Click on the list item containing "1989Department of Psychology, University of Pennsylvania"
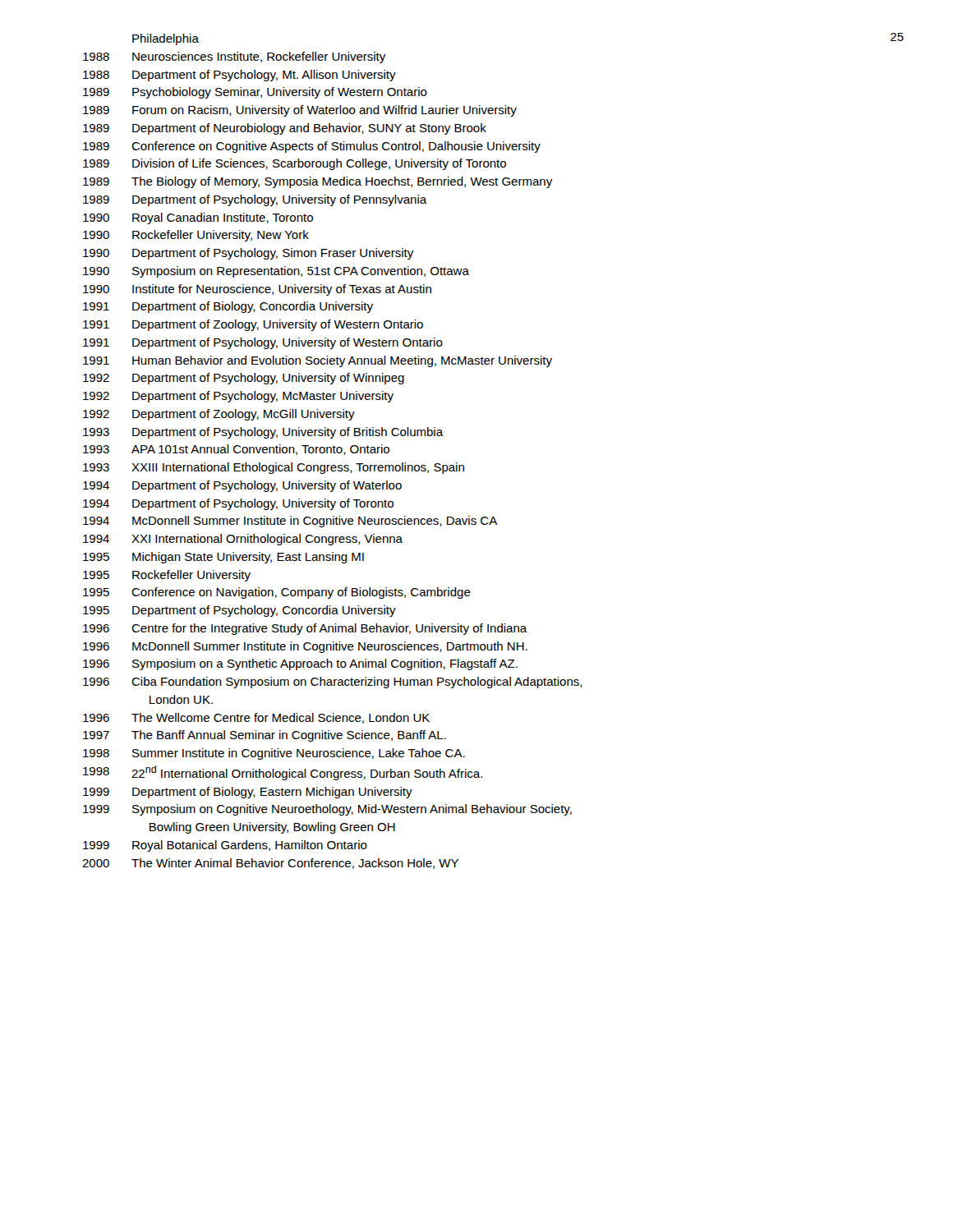 pyautogui.click(x=255, y=200)
